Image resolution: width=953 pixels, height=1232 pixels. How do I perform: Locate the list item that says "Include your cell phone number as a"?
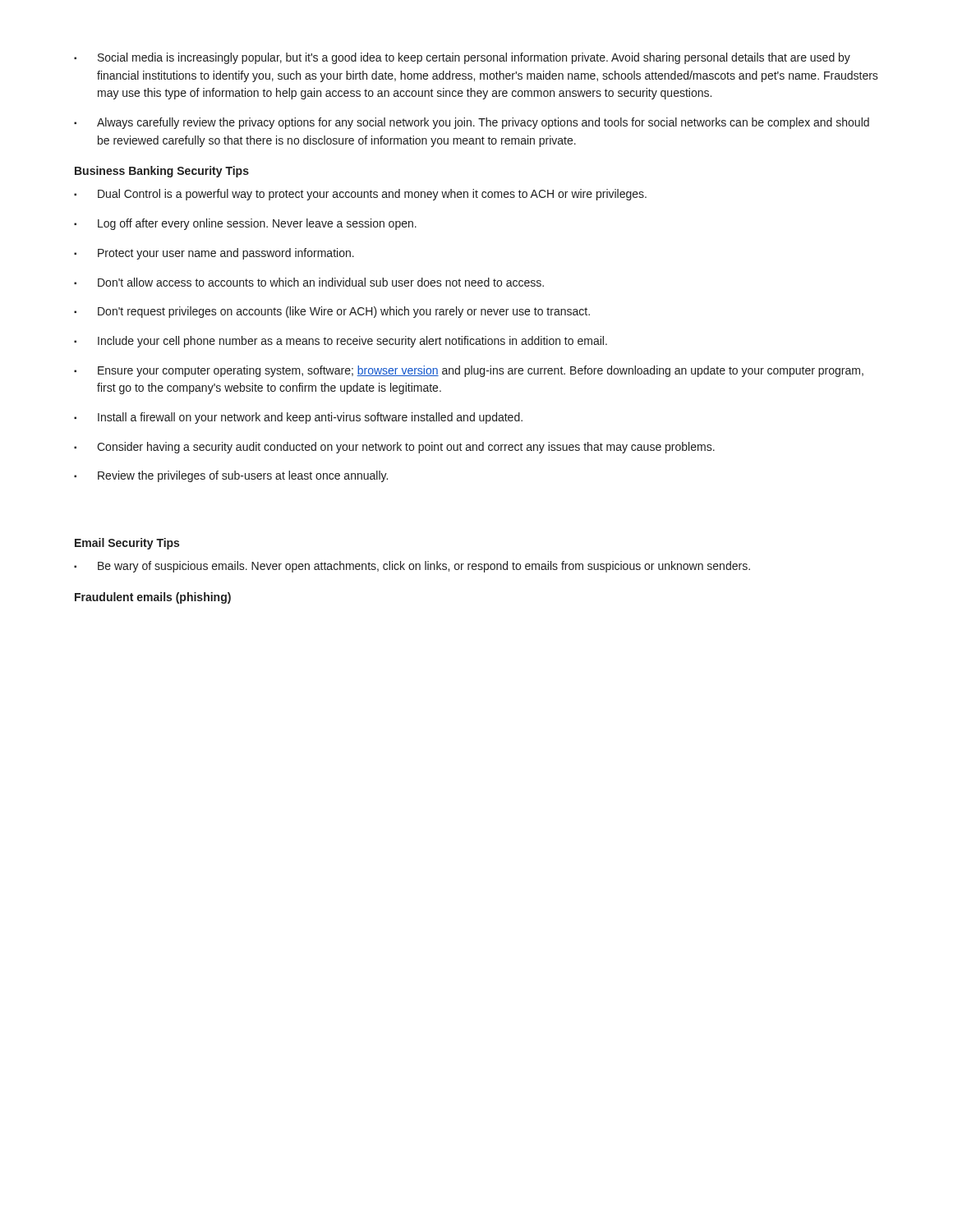[476, 341]
